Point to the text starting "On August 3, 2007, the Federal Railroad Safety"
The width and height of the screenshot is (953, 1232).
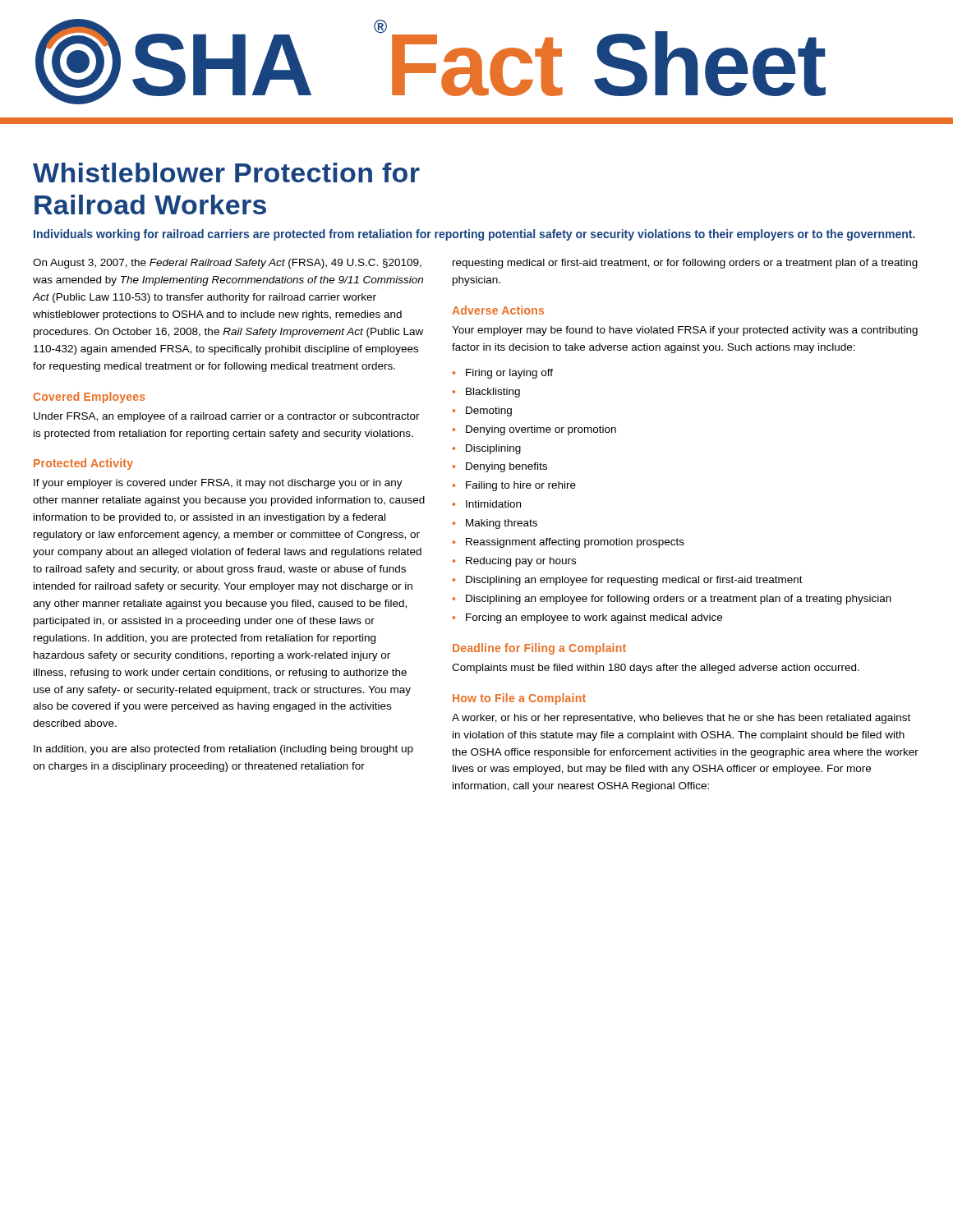[x=228, y=314]
